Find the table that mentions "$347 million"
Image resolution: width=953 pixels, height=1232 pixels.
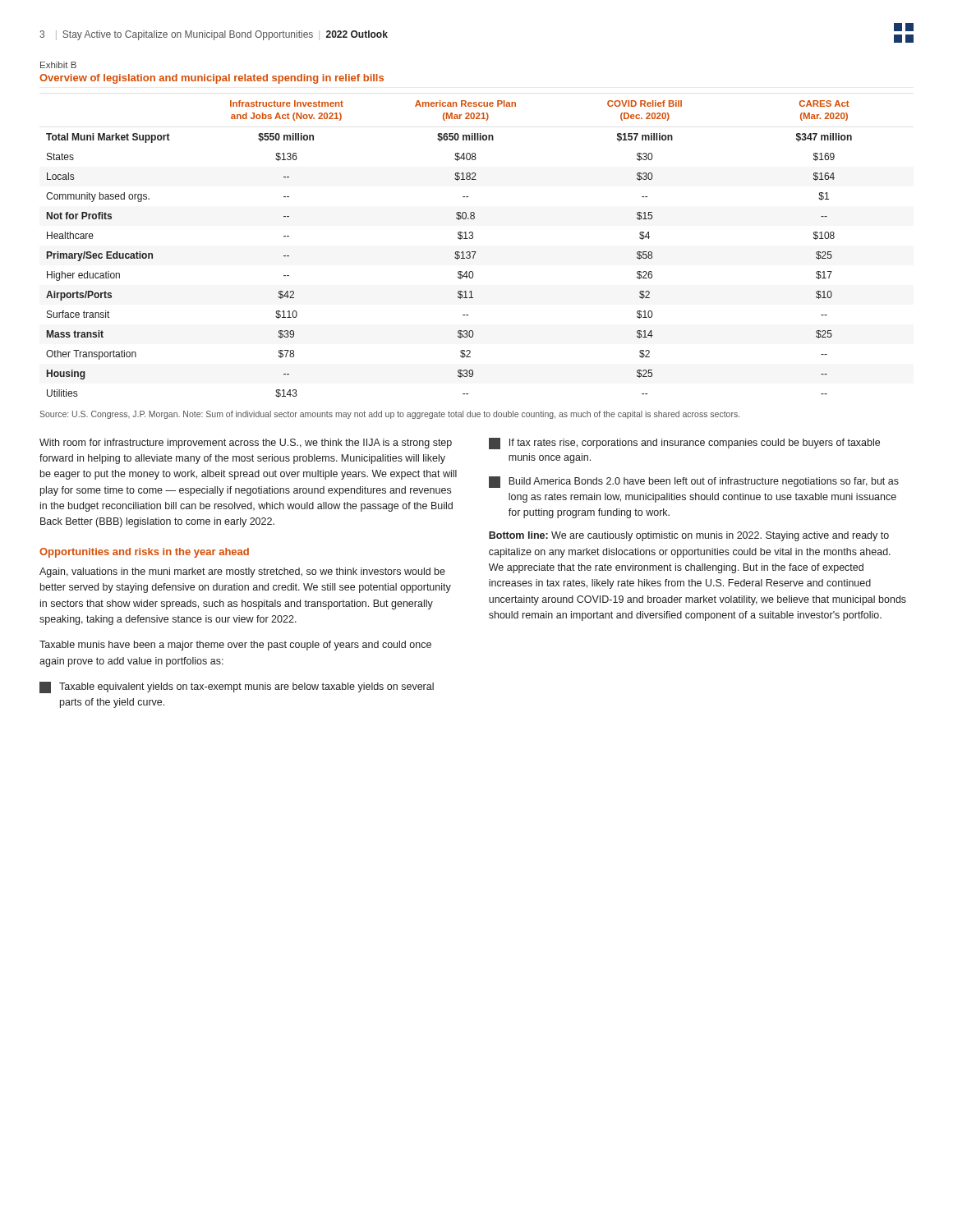(x=476, y=248)
